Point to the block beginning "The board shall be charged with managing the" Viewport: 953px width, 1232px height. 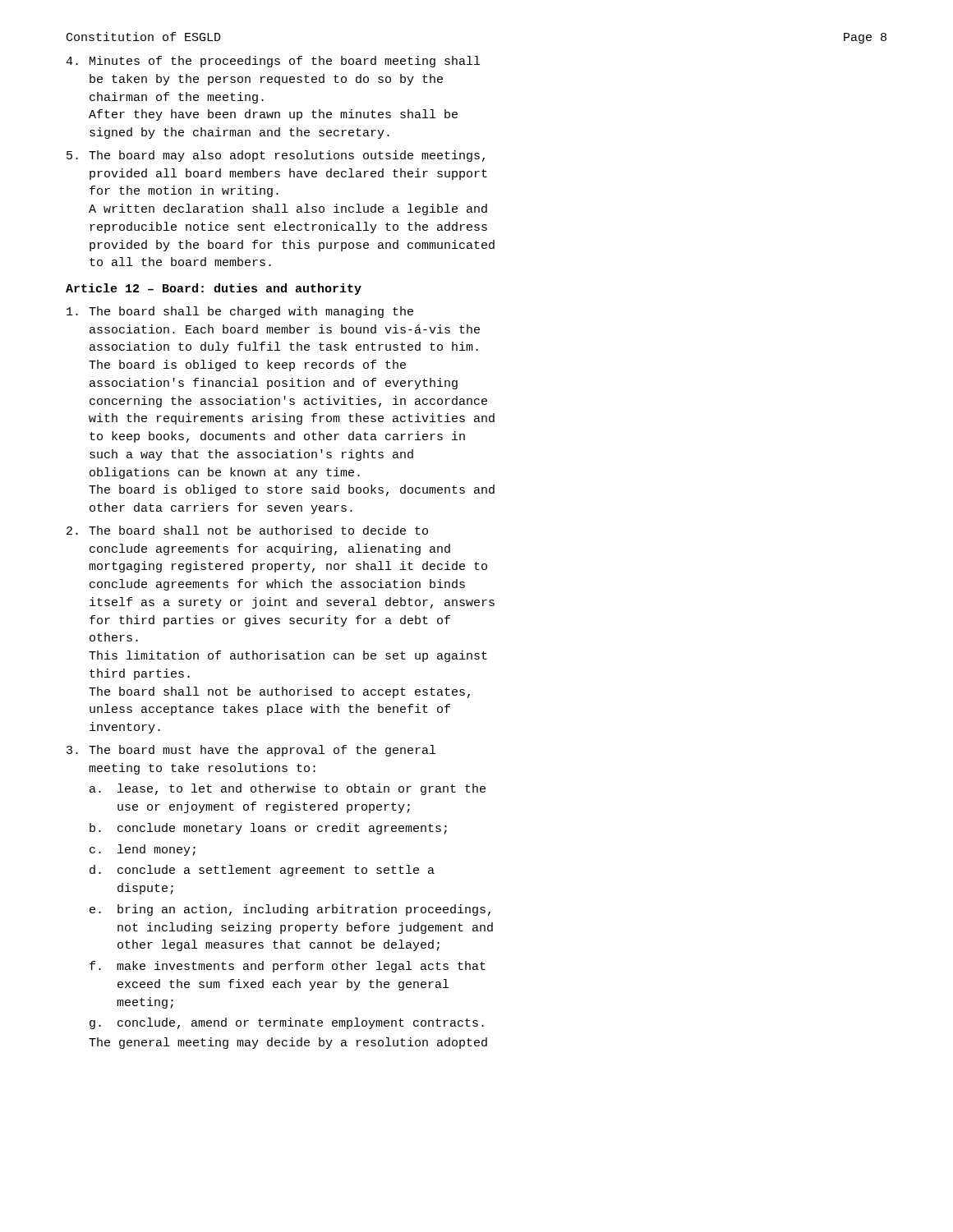point(476,411)
